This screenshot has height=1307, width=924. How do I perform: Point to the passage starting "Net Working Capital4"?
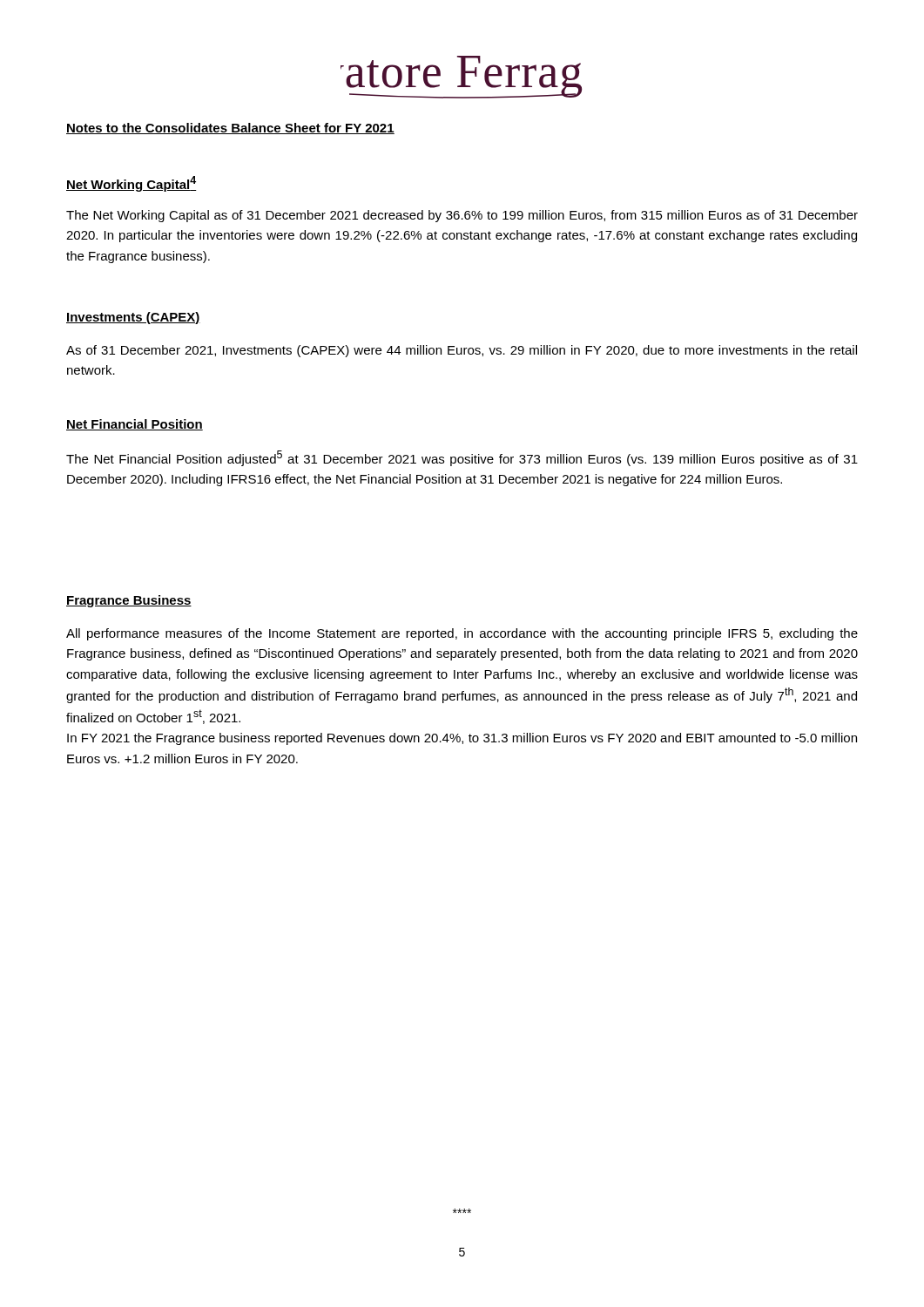(x=131, y=183)
